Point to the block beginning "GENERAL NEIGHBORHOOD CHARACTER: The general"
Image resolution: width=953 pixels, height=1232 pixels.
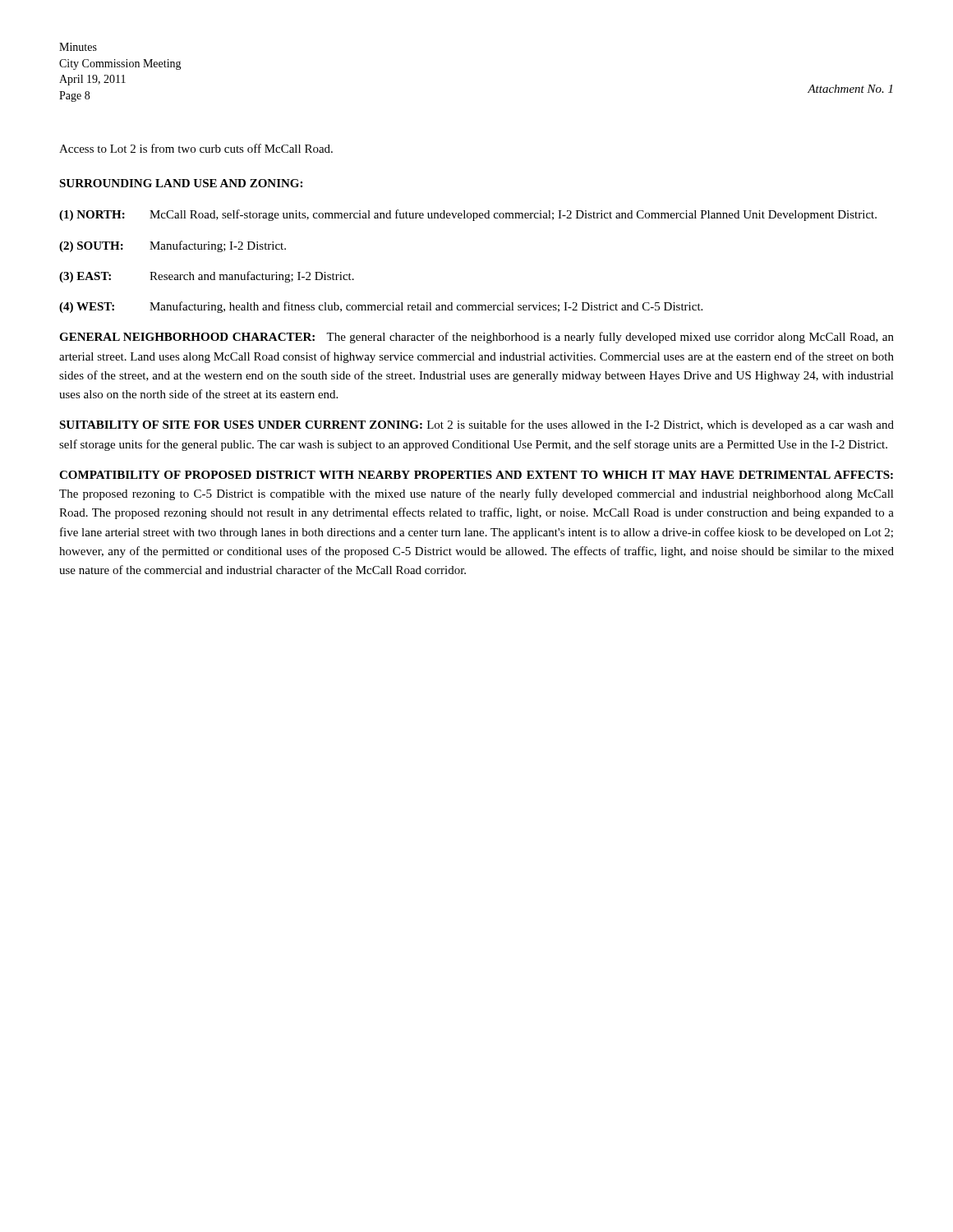tap(476, 366)
